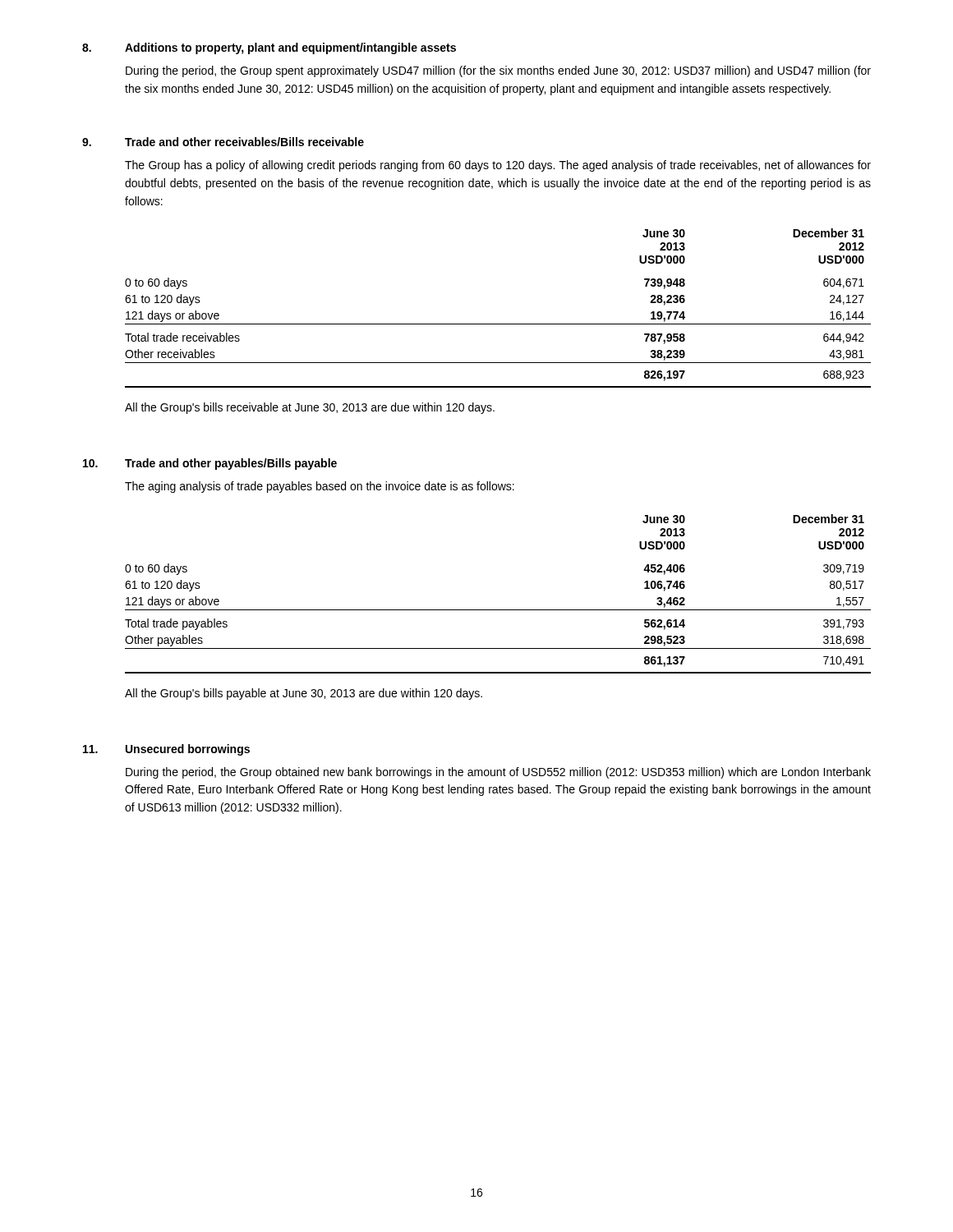953x1232 pixels.
Task: Find the block on this page that starts "All the Group's bills receivable"
Action: (x=310, y=408)
